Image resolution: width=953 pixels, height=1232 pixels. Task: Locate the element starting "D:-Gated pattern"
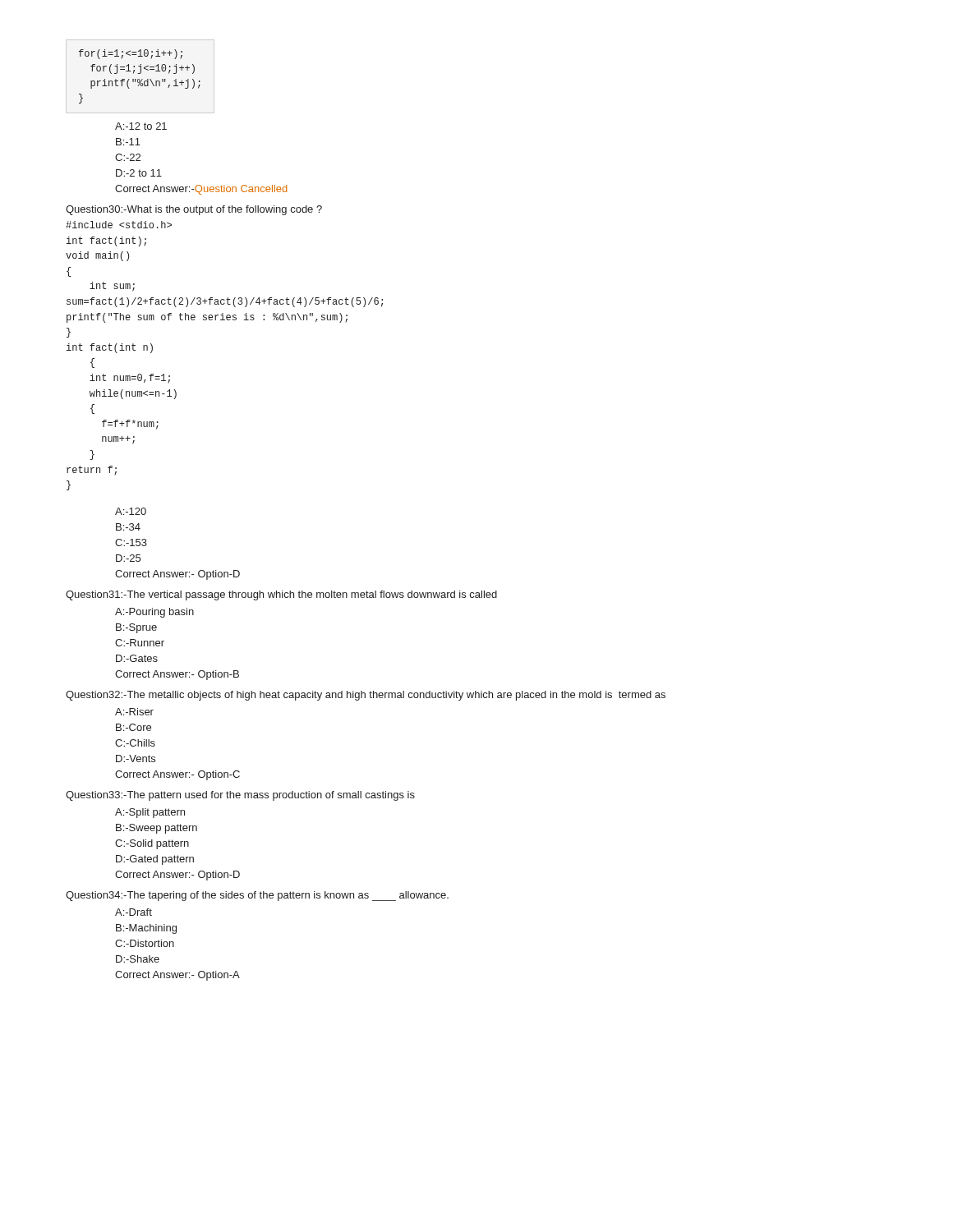tap(155, 858)
